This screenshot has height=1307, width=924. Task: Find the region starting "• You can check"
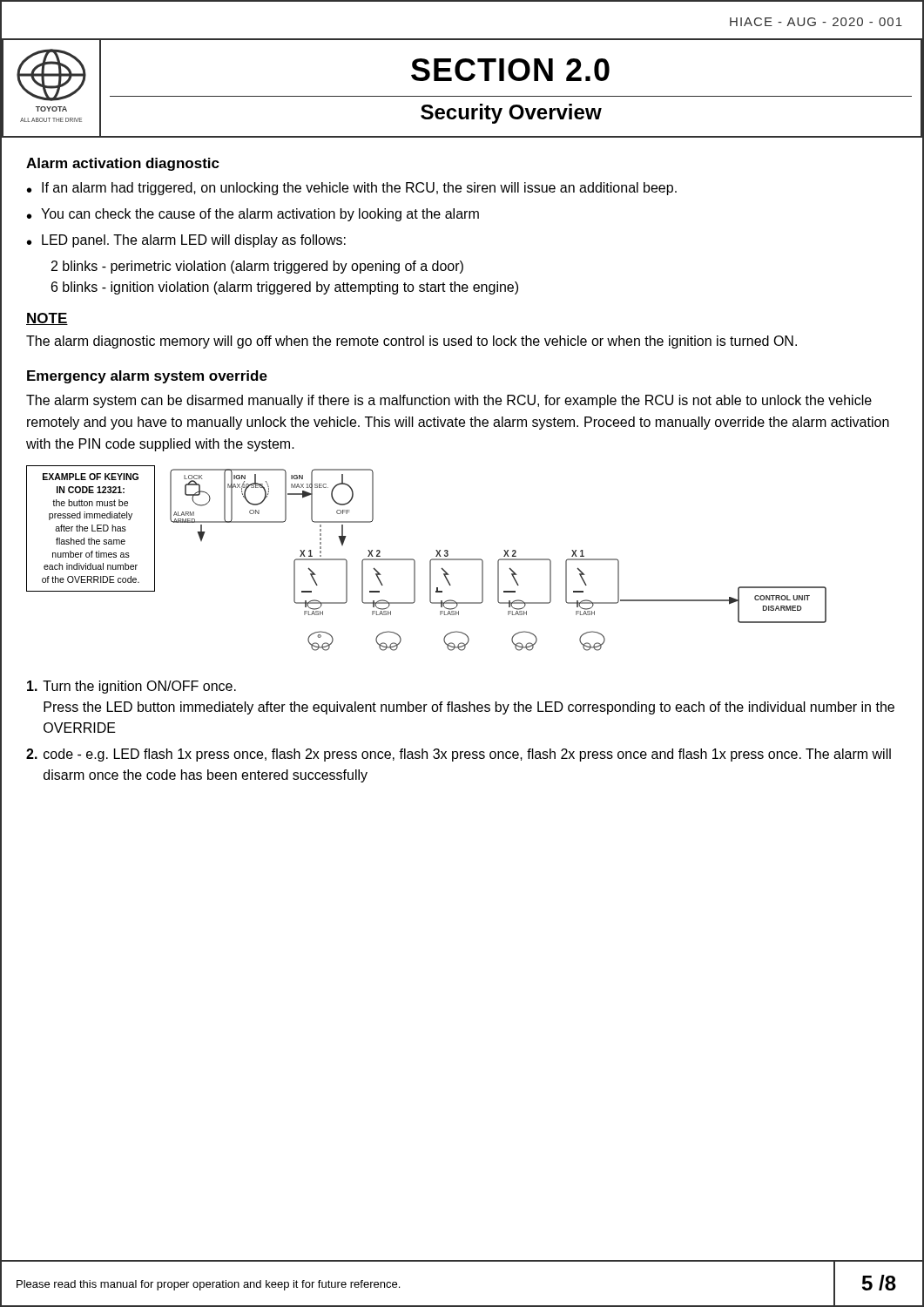click(462, 215)
